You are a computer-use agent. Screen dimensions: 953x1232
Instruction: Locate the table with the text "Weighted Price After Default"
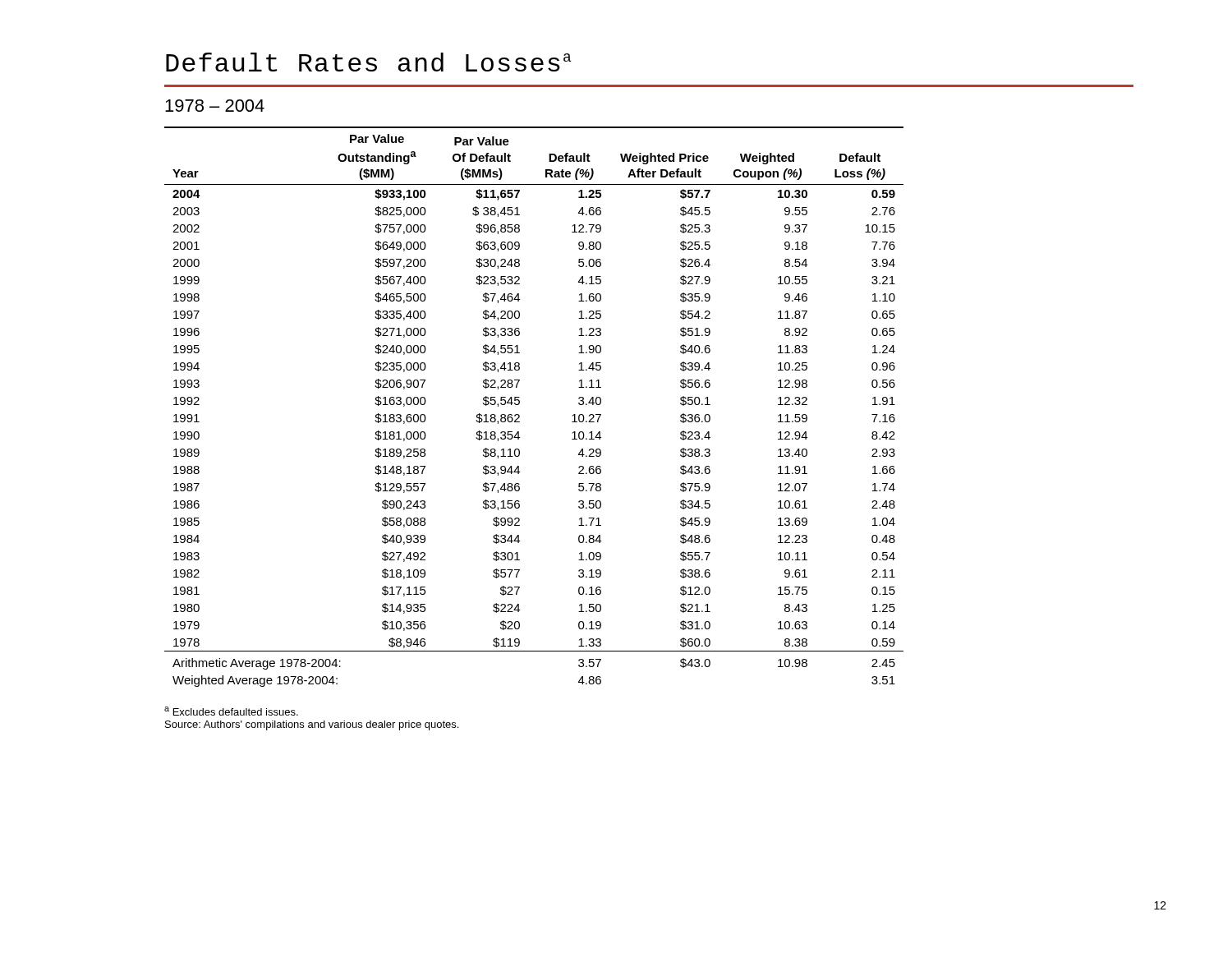649,407
